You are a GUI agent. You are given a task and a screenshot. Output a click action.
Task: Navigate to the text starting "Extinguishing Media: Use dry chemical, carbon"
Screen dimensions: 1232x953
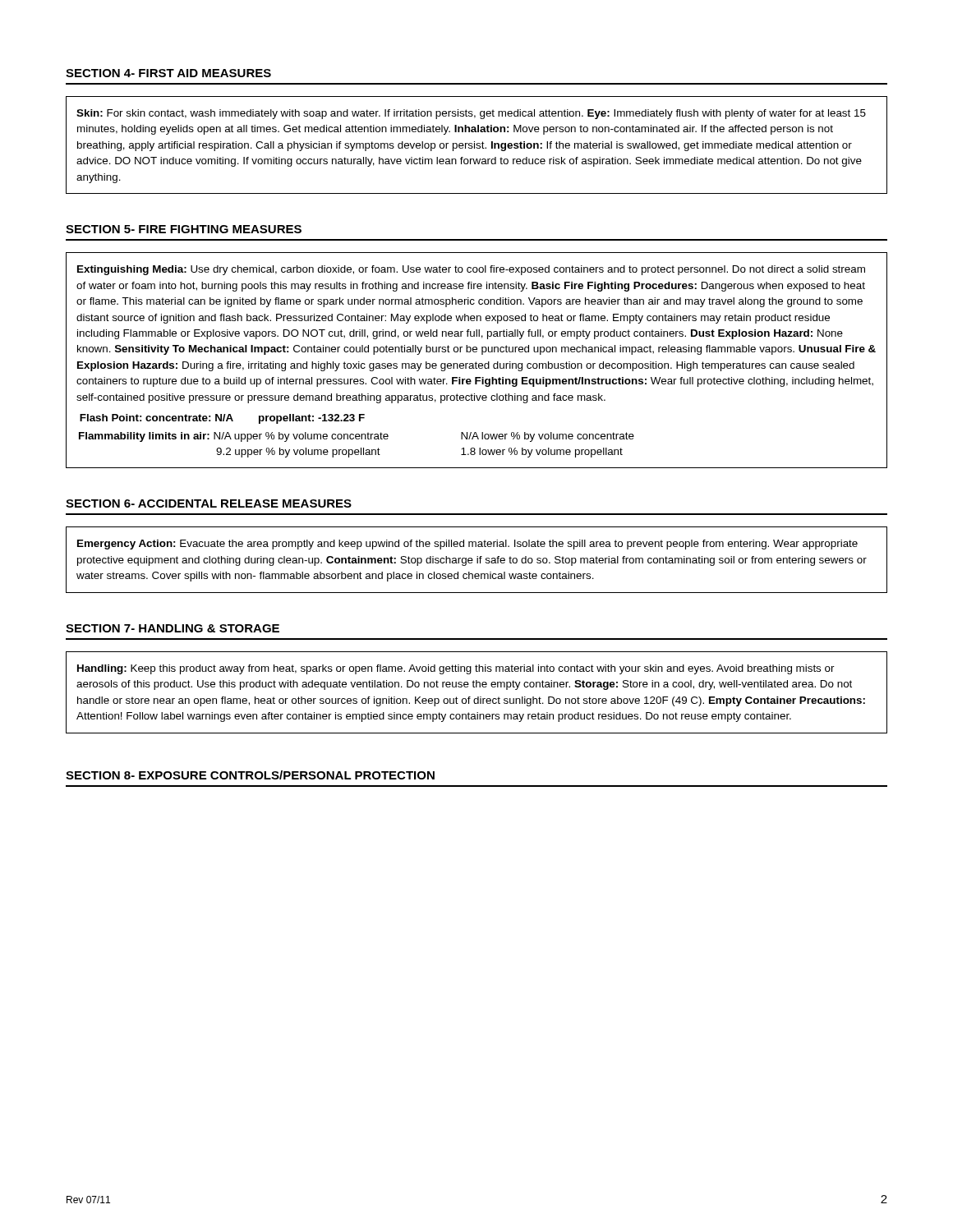(476, 361)
